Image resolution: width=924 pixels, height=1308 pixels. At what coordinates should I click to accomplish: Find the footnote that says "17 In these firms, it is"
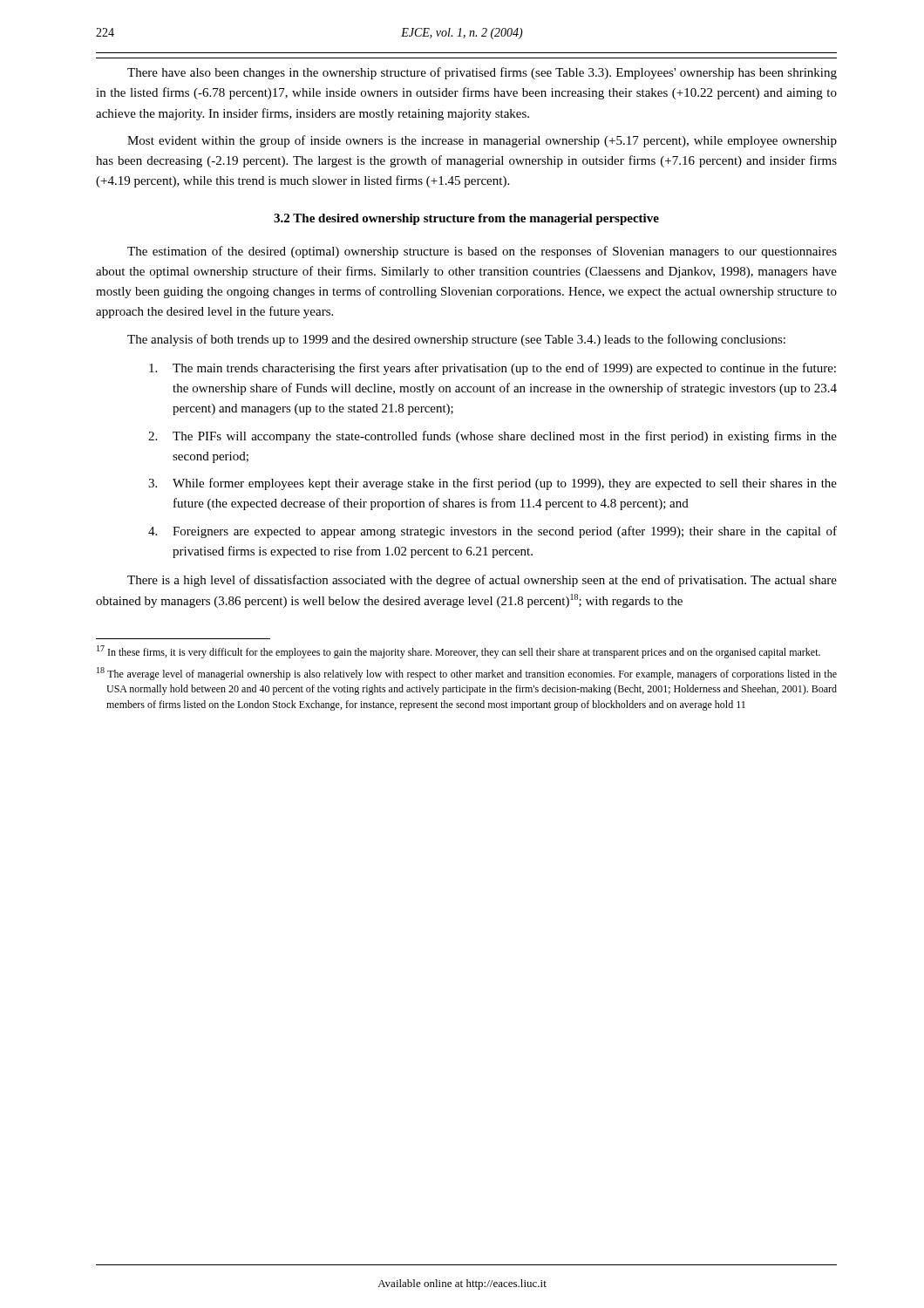pyautogui.click(x=458, y=651)
